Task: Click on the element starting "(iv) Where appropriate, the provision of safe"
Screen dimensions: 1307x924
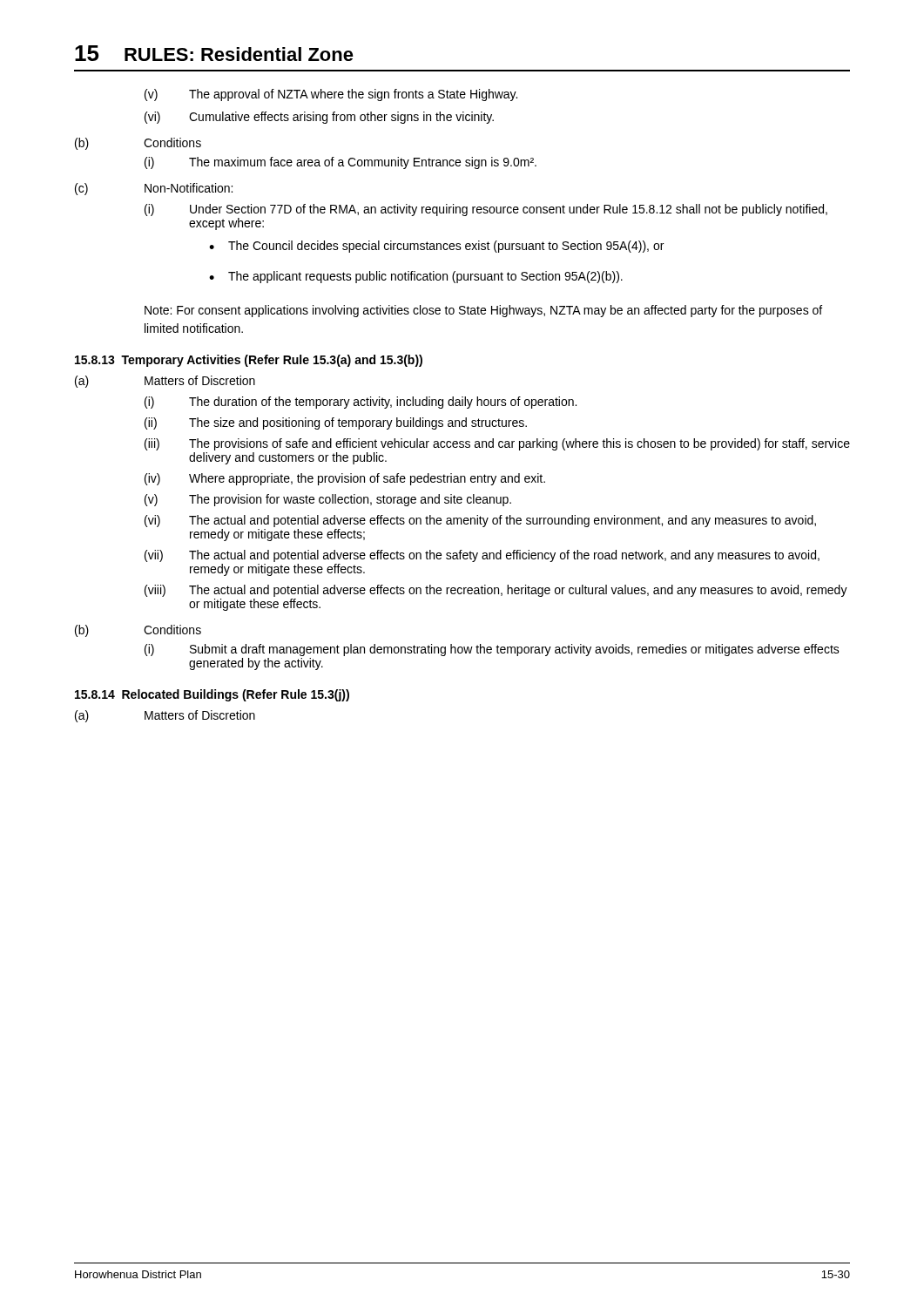Action: (497, 478)
